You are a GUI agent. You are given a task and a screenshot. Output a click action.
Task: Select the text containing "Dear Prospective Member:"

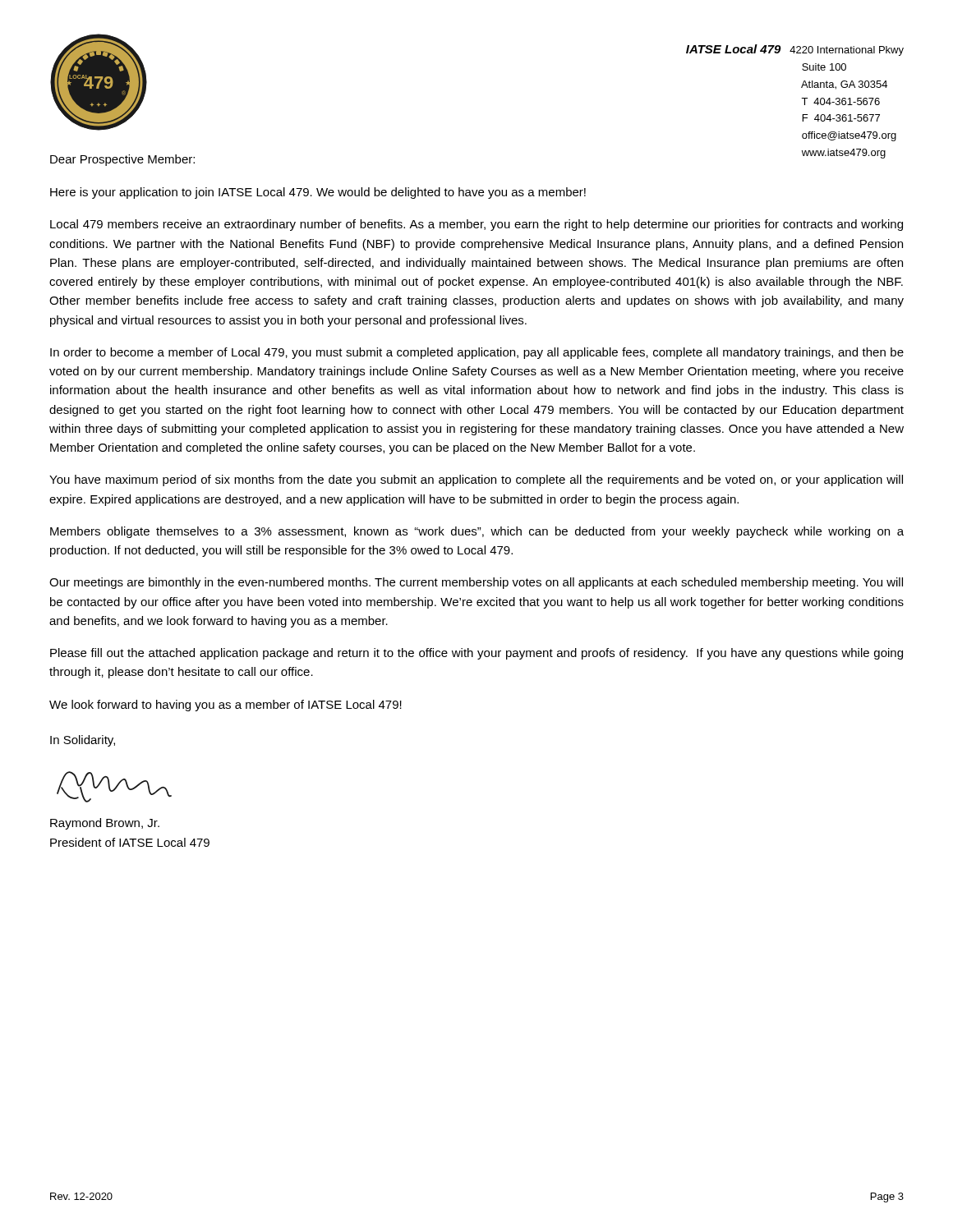(x=123, y=159)
